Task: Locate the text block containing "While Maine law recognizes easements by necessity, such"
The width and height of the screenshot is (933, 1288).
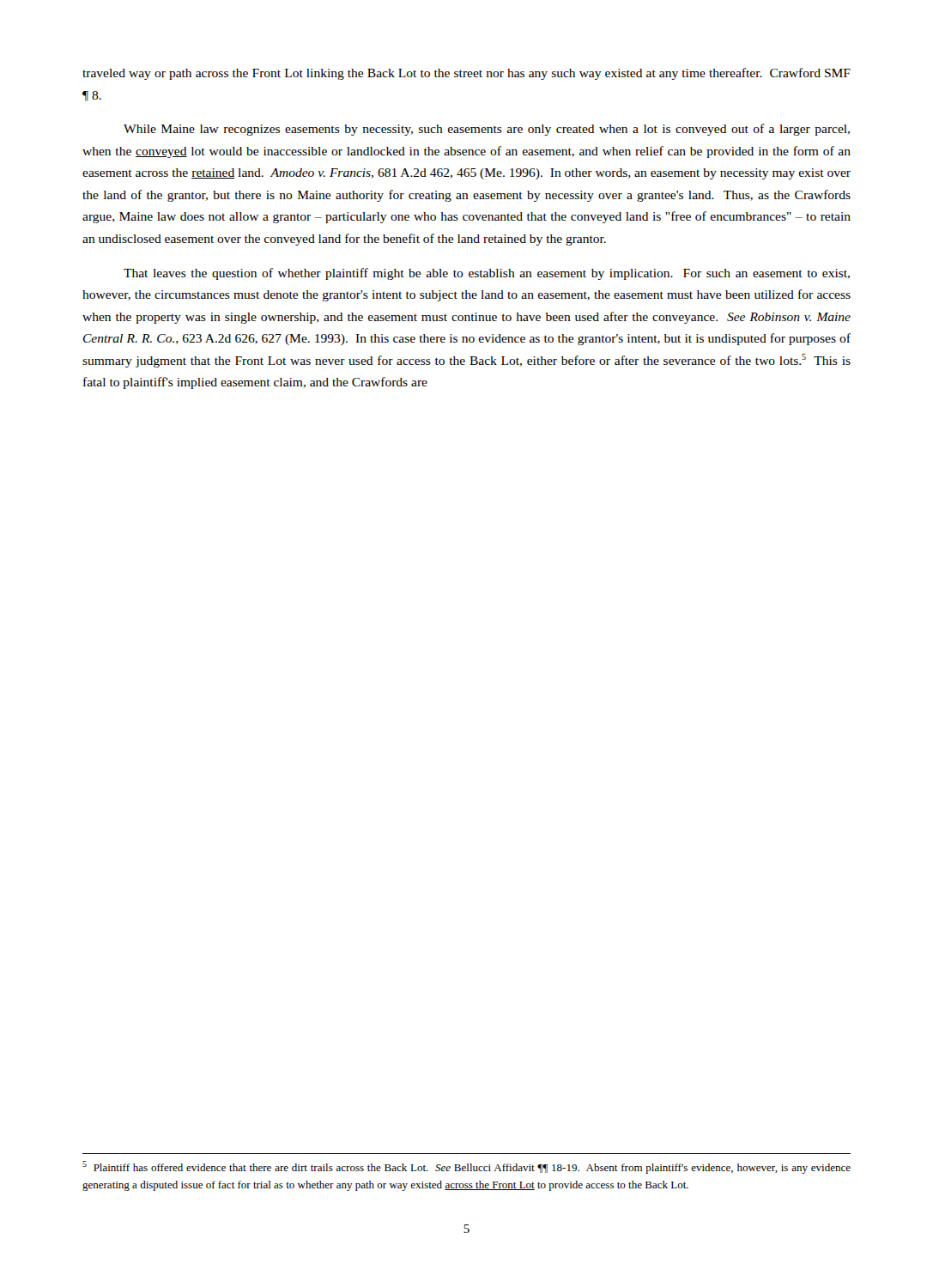Action: [x=466, y=184]
